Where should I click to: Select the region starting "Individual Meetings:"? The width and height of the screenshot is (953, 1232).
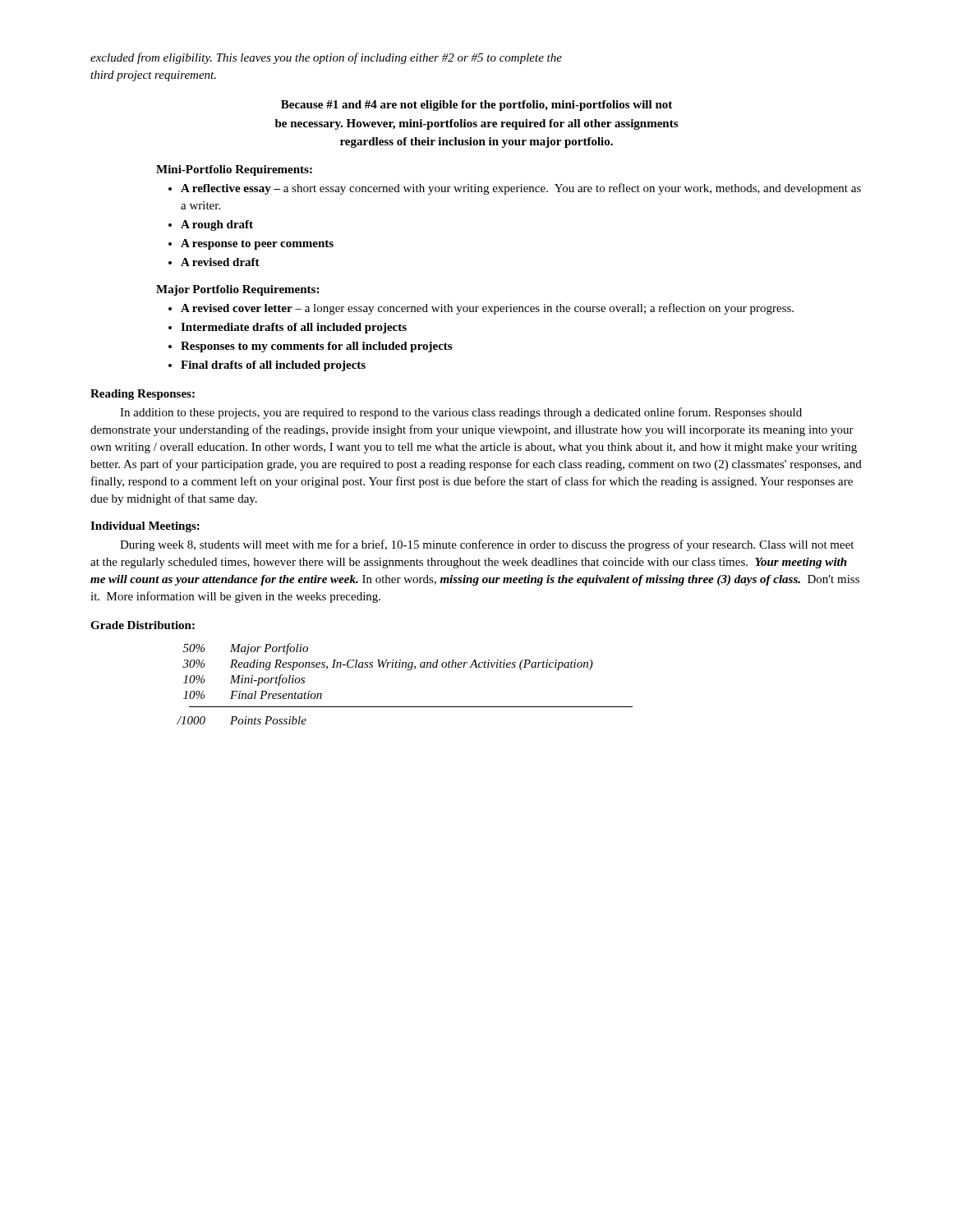point(145,525)
